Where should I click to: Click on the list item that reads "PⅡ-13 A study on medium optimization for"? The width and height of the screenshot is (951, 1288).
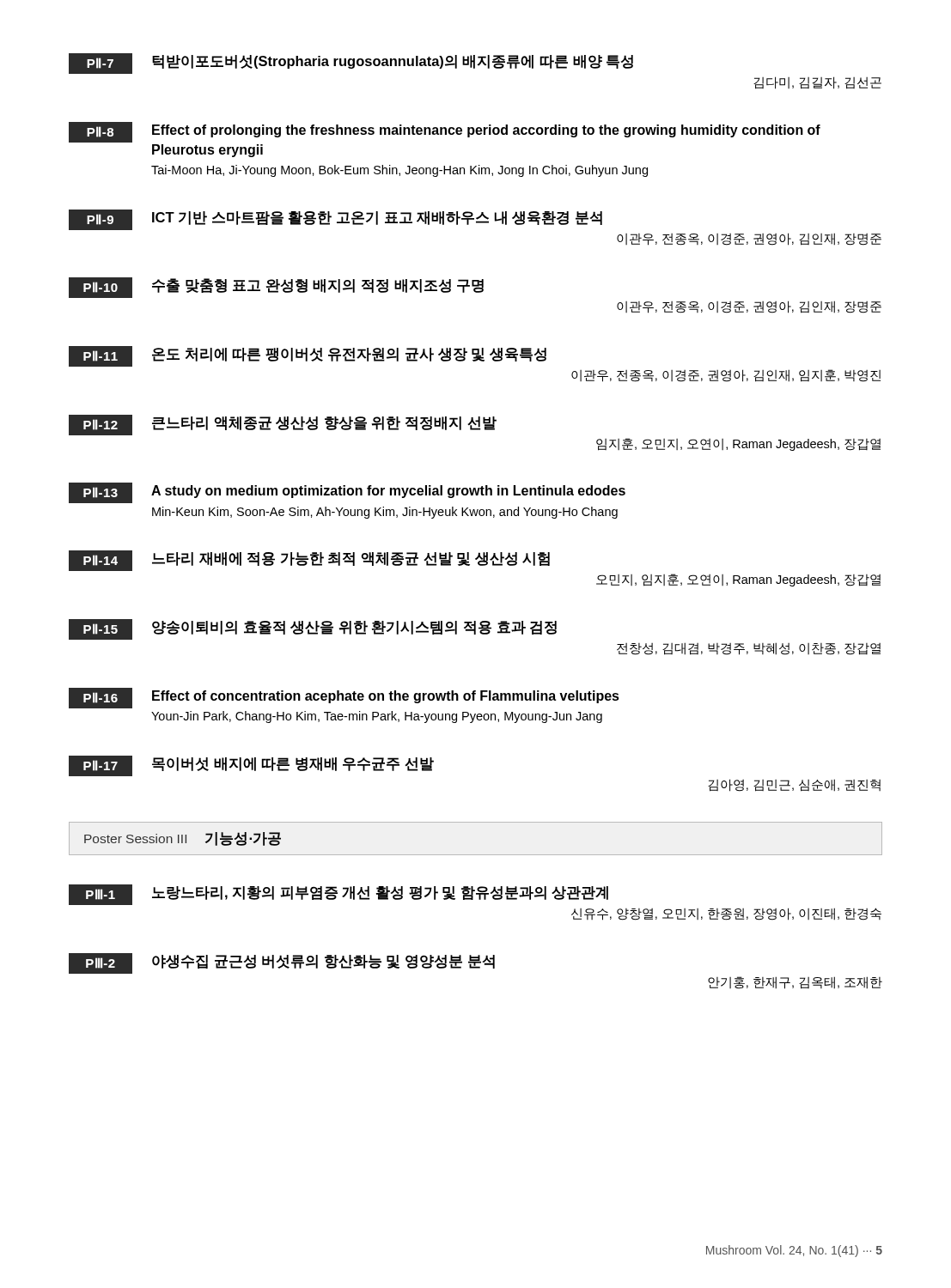pyautogui.click(x=476, y=501)
